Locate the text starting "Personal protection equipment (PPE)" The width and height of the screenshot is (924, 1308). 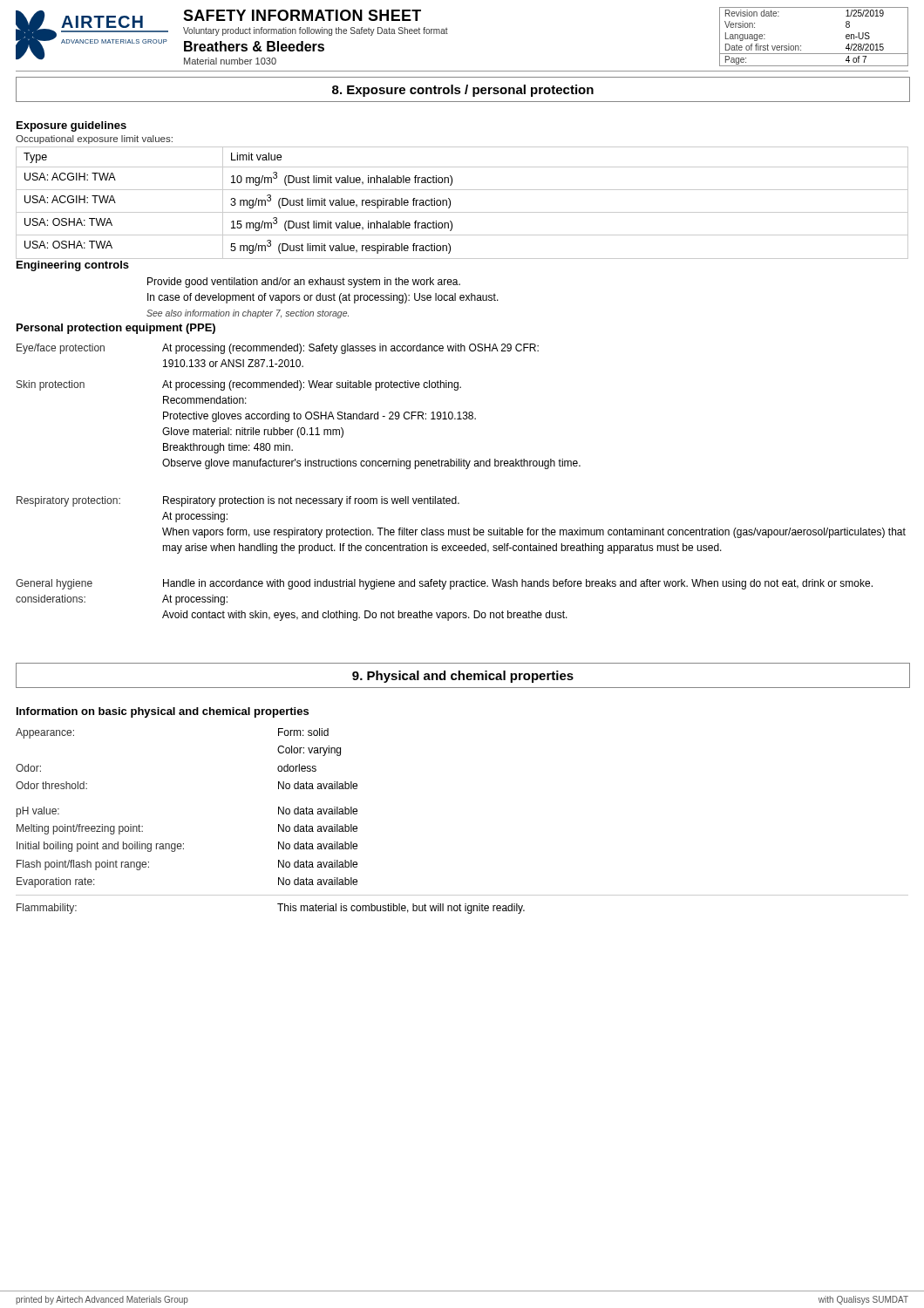116,327
